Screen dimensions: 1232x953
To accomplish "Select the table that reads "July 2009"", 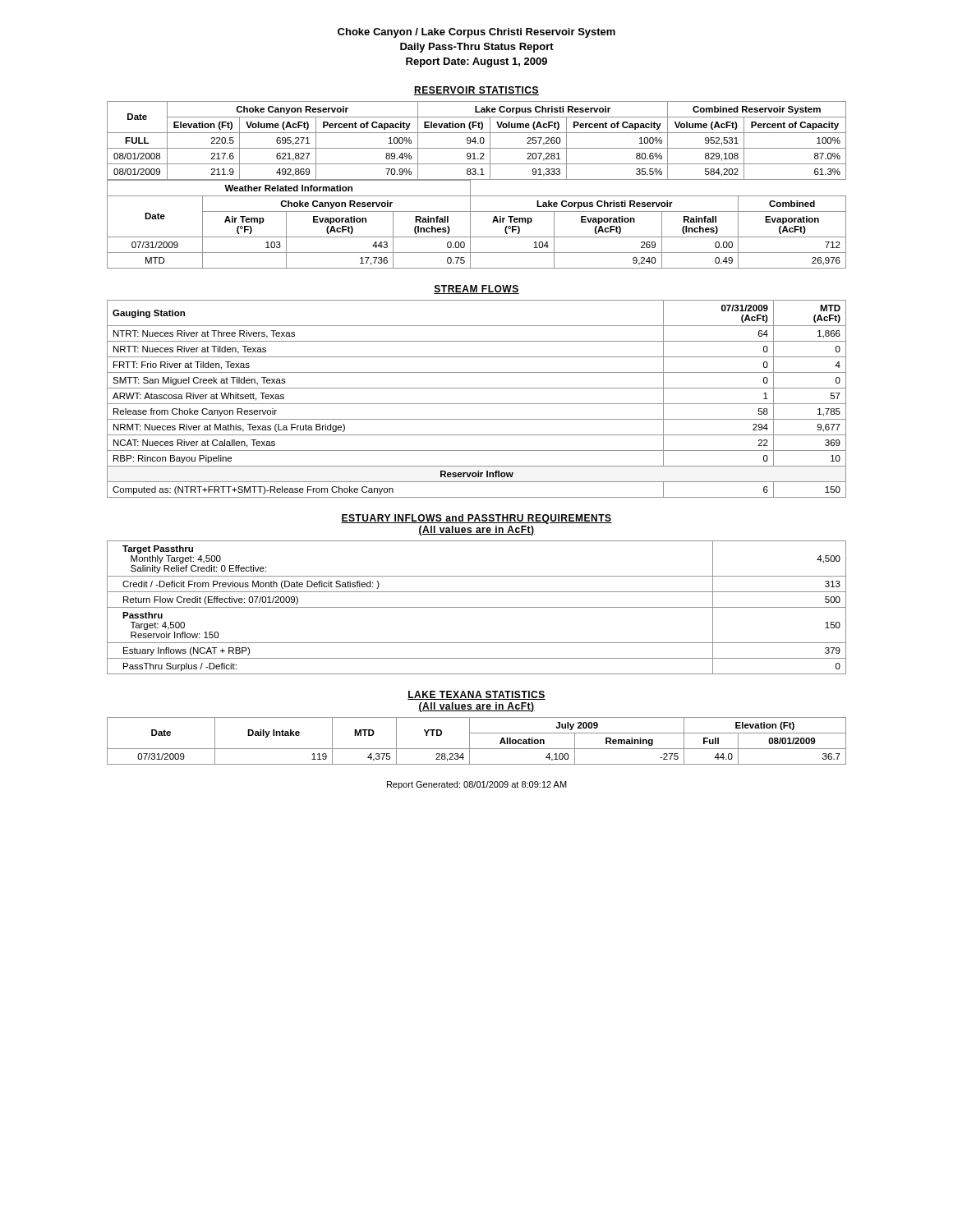I will [x=476, y=740].
